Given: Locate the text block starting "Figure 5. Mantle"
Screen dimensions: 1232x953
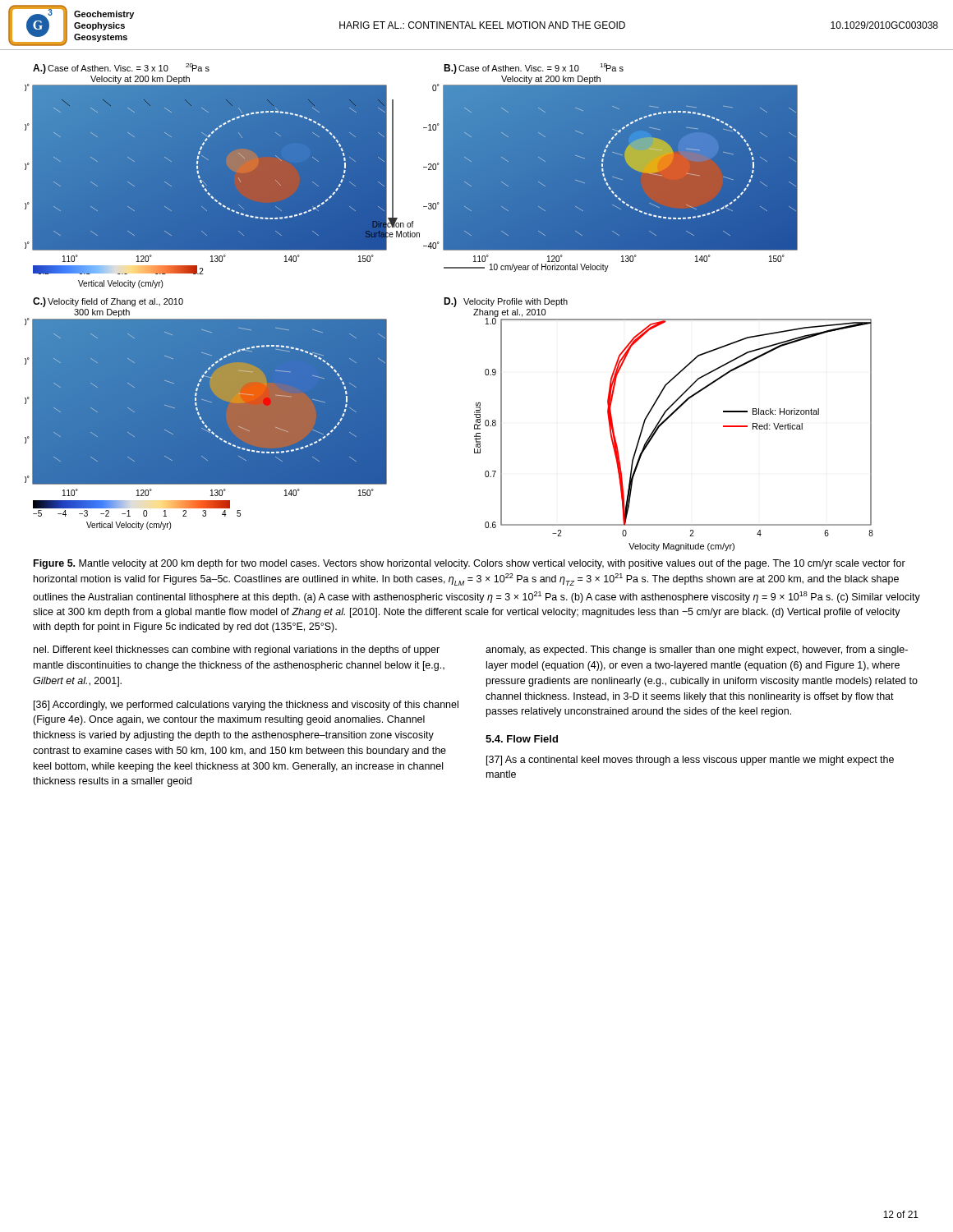Looking at the screenshot, I should 476,595.
